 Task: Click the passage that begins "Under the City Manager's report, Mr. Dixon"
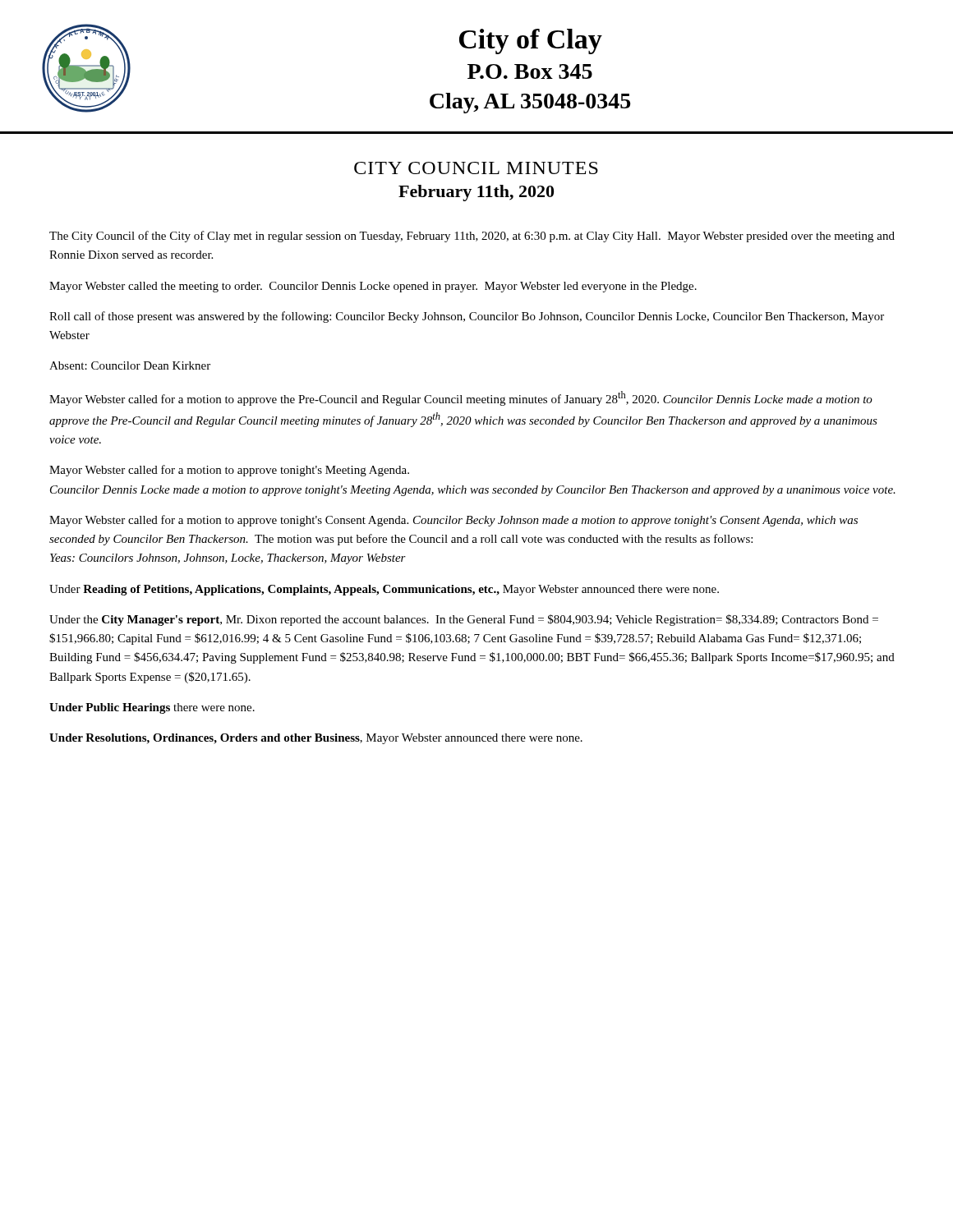click(x=476, y=648)
